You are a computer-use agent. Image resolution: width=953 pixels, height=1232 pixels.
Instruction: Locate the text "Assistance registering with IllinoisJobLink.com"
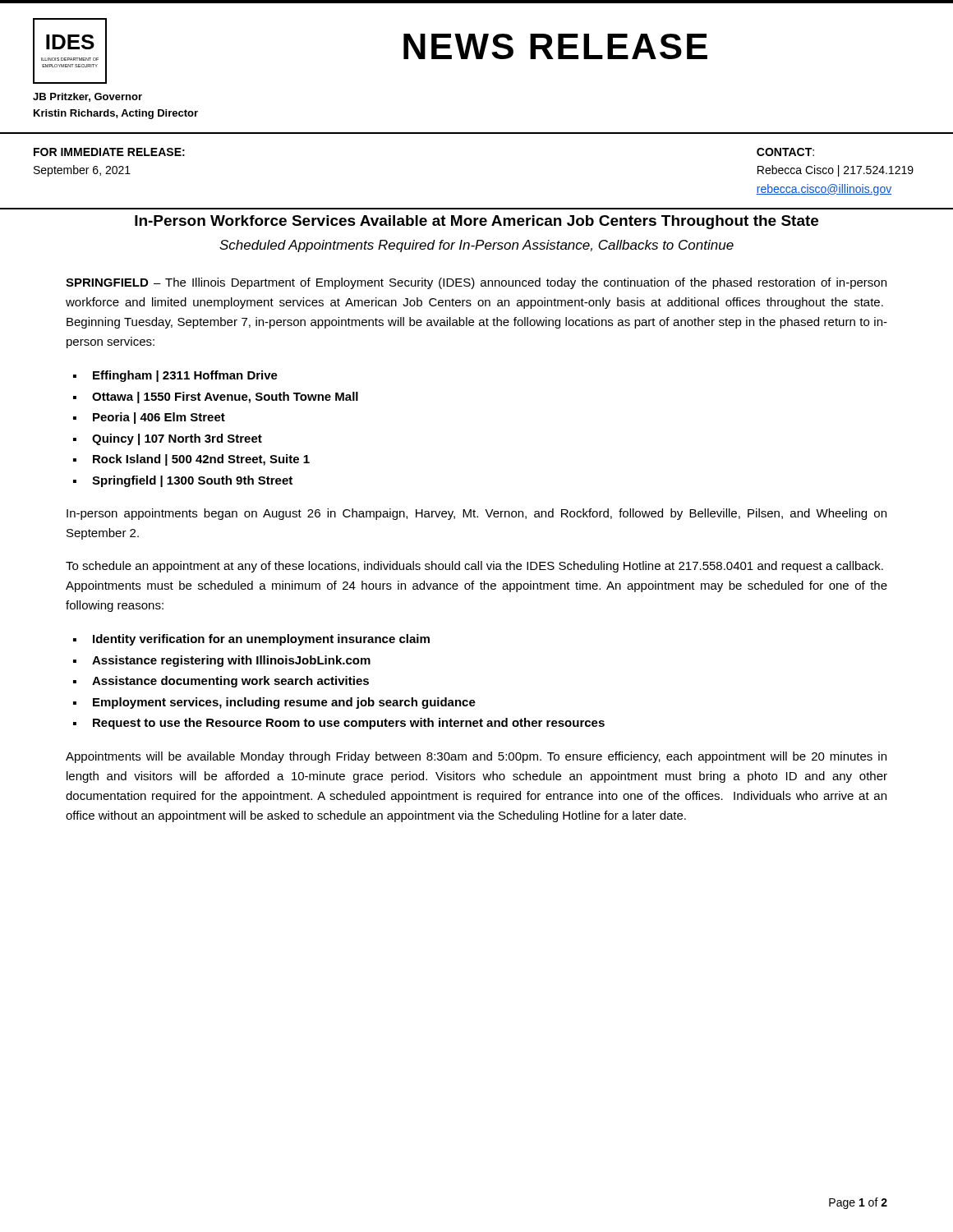(x=231, y=660)
